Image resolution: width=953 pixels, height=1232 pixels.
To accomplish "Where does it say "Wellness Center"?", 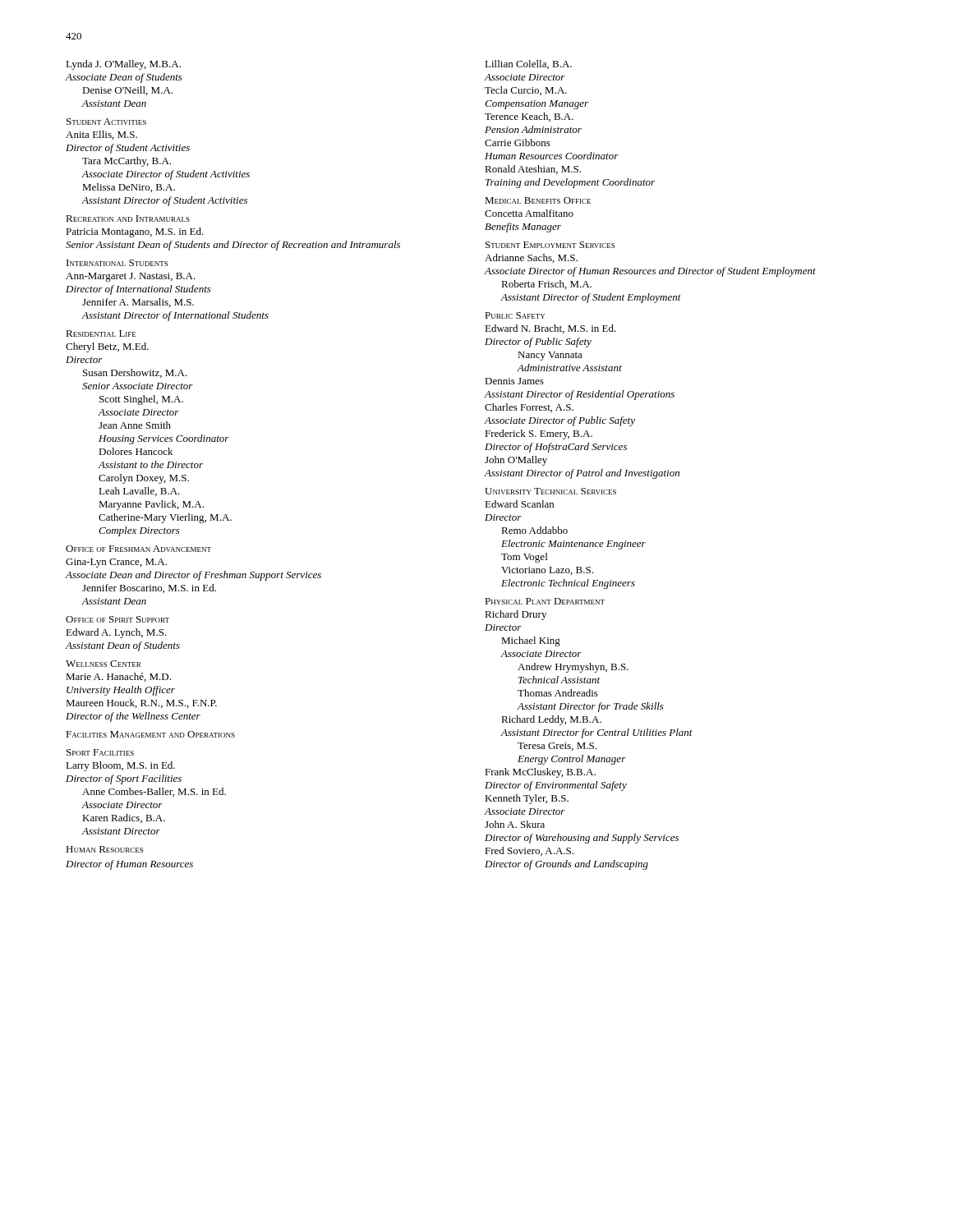I will [x=103, y=663].
